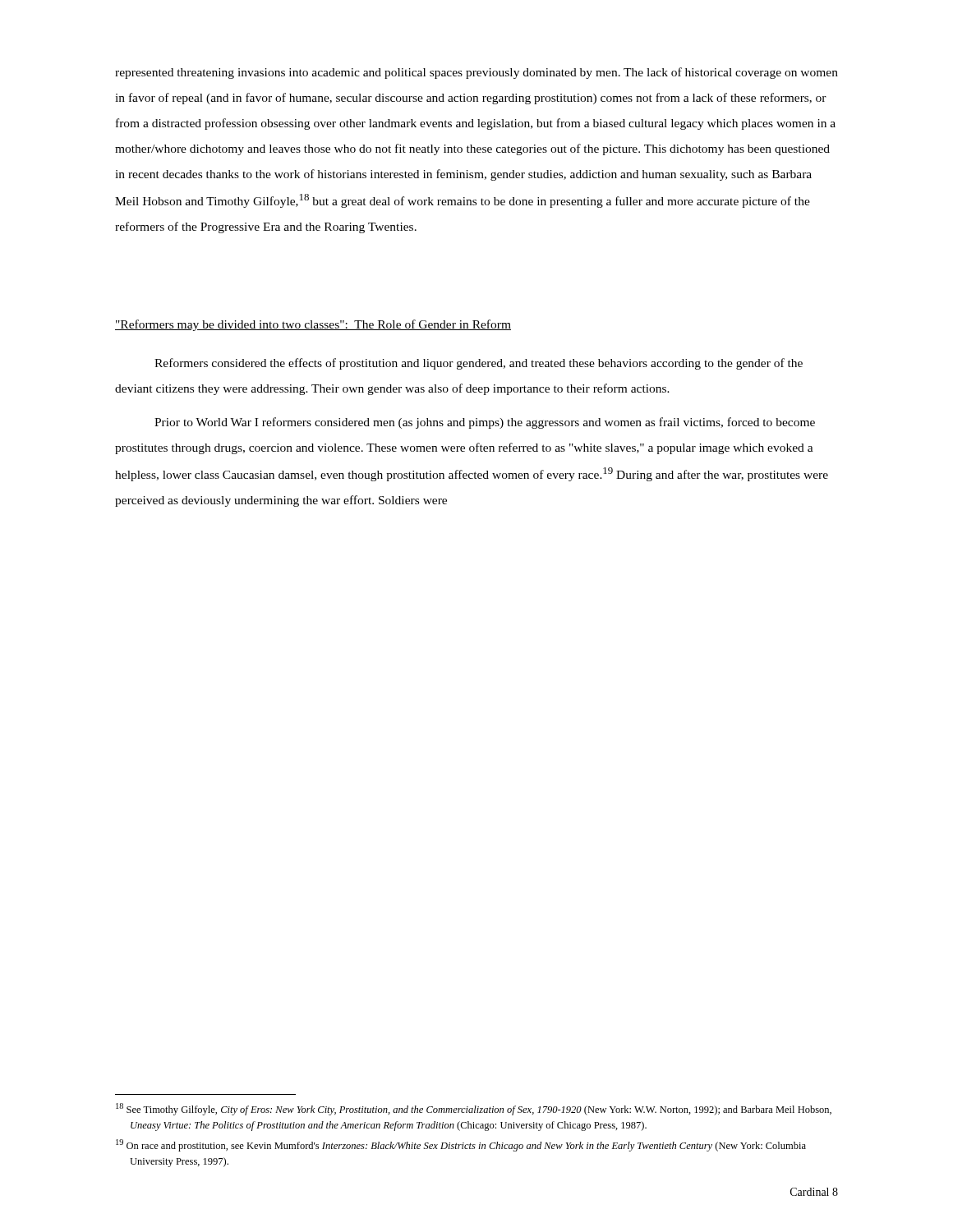This screenshot has height=1232, width=953.
Task: Select the text block that reads "Reformers considered the effects of prostitution and"
Action: coord(476,375)
